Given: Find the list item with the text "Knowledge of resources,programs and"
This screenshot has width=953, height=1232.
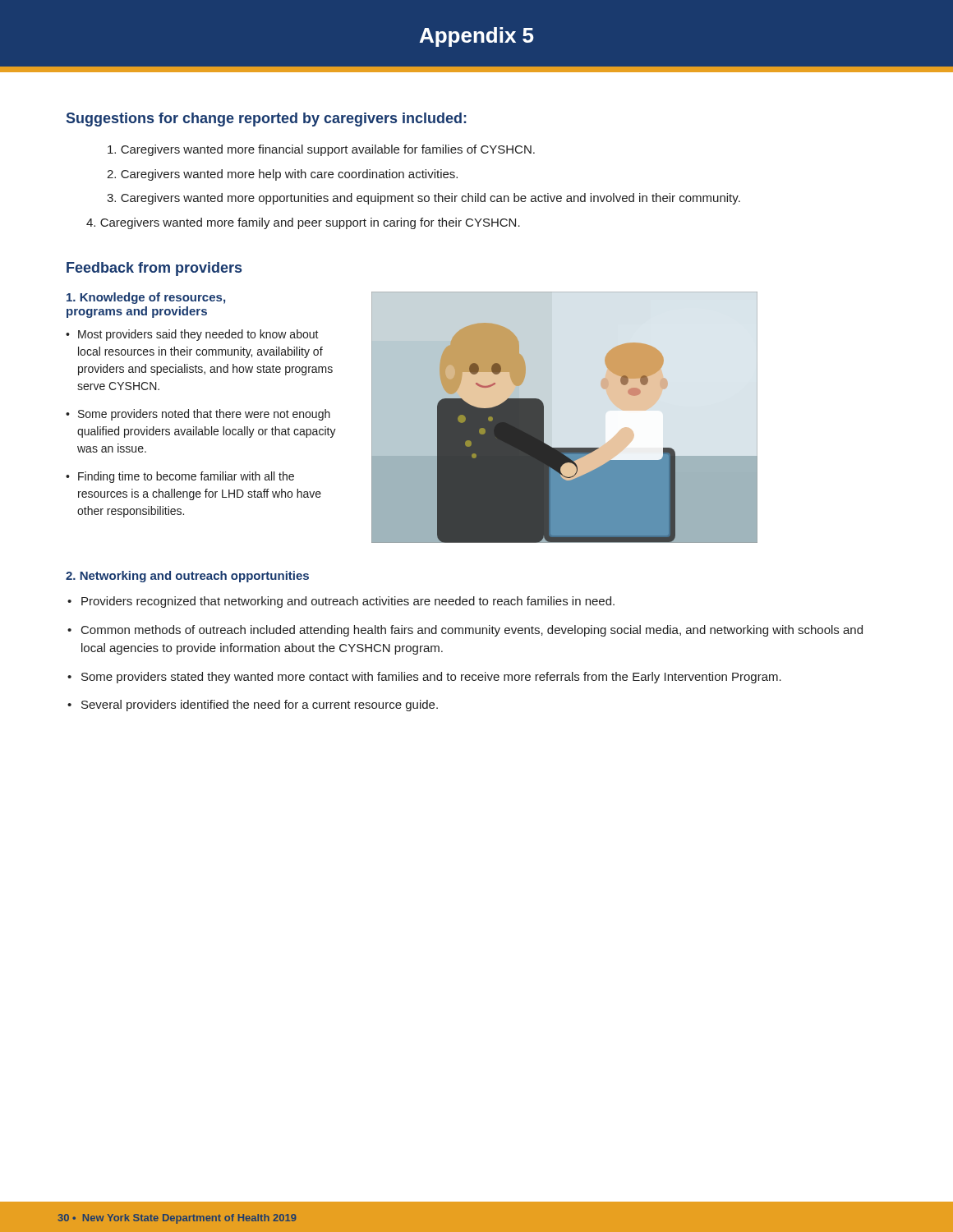Looking at the screenshot, I should [146, 304].
